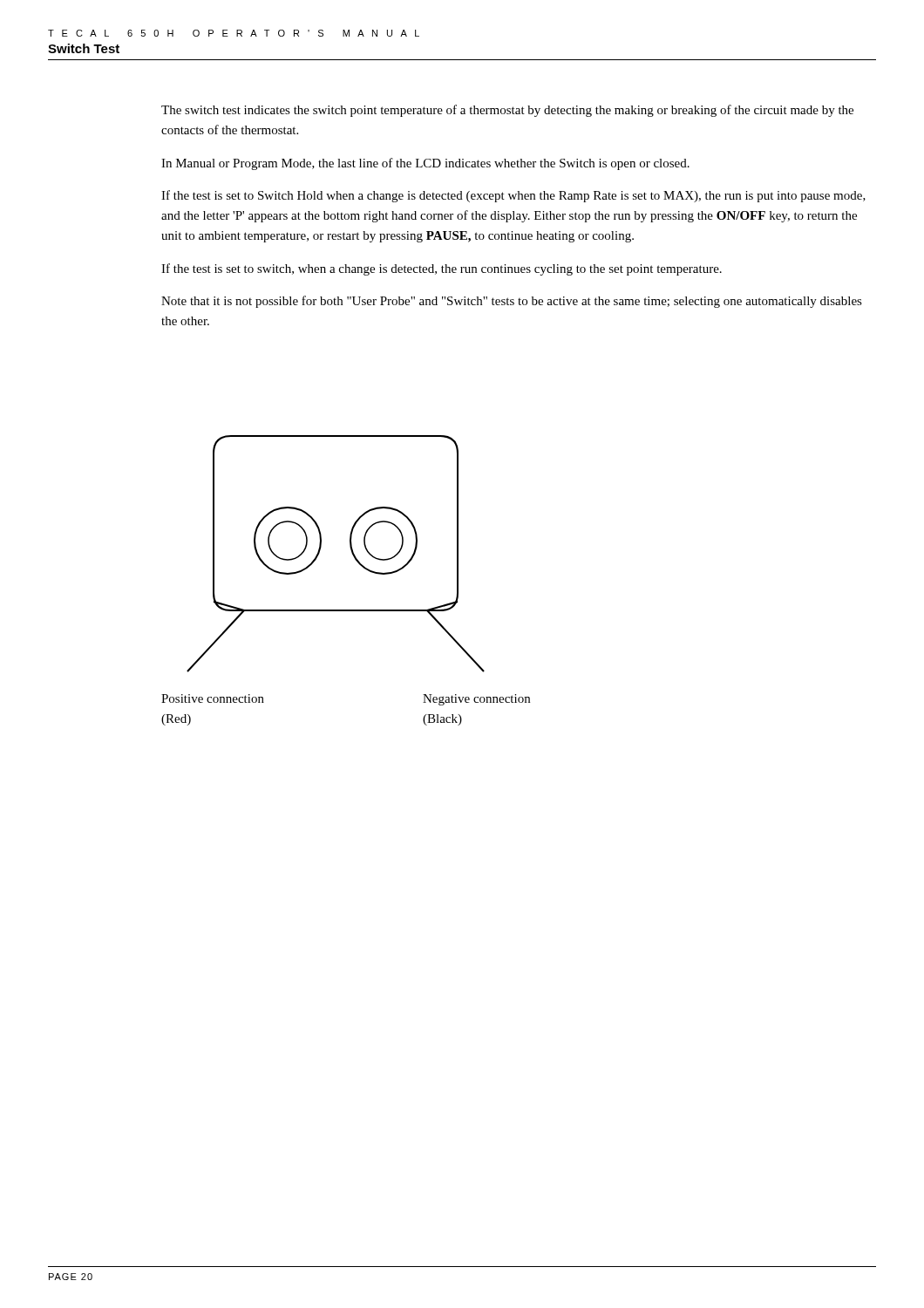Screen dimensions: 1308x924
Task: Click on the text block starting "Switch Test"
Action: pos(84,48)
